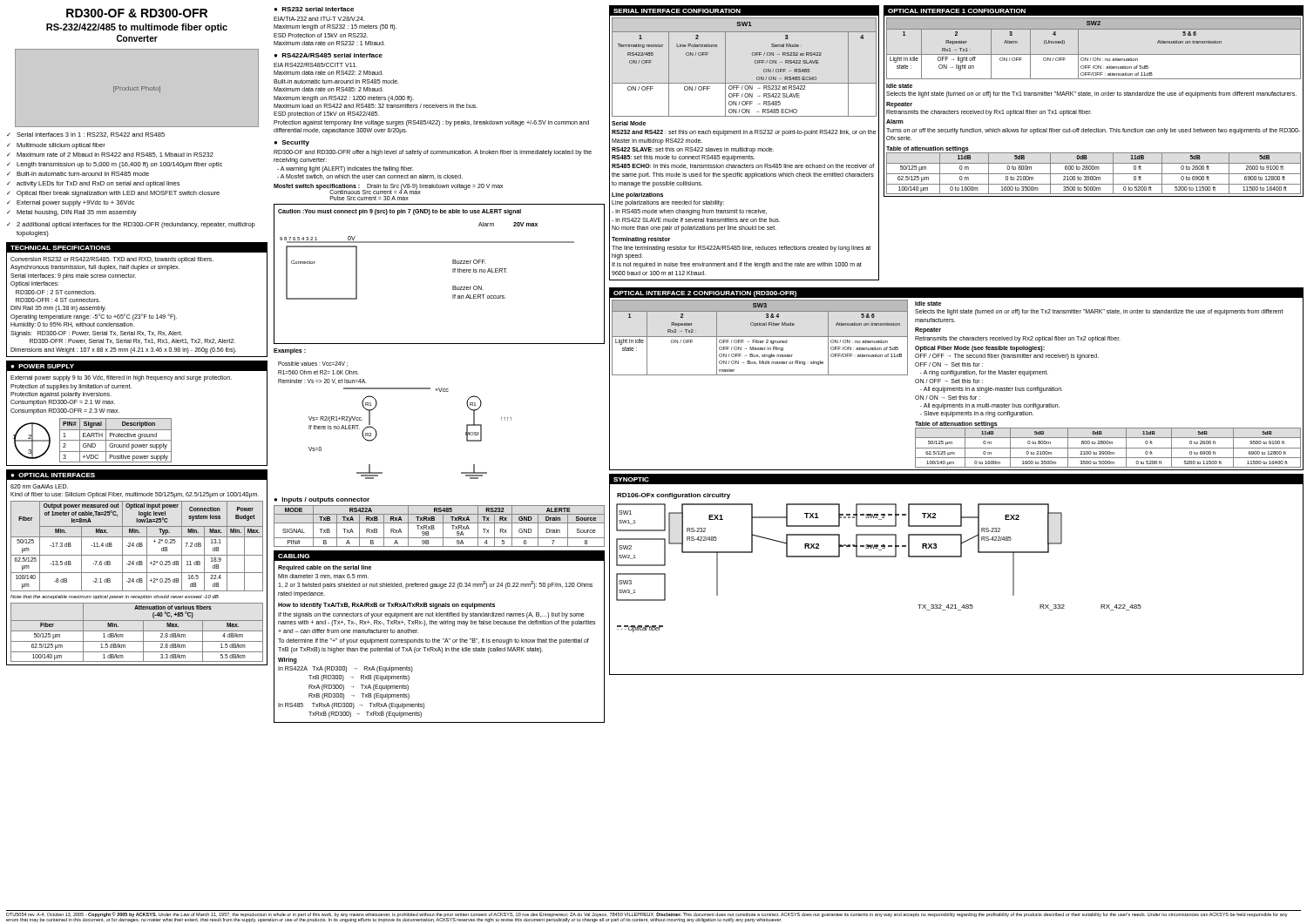Locate the text containing "Examples :"
The image size is (1307, 924).
(x=290, y=351)
